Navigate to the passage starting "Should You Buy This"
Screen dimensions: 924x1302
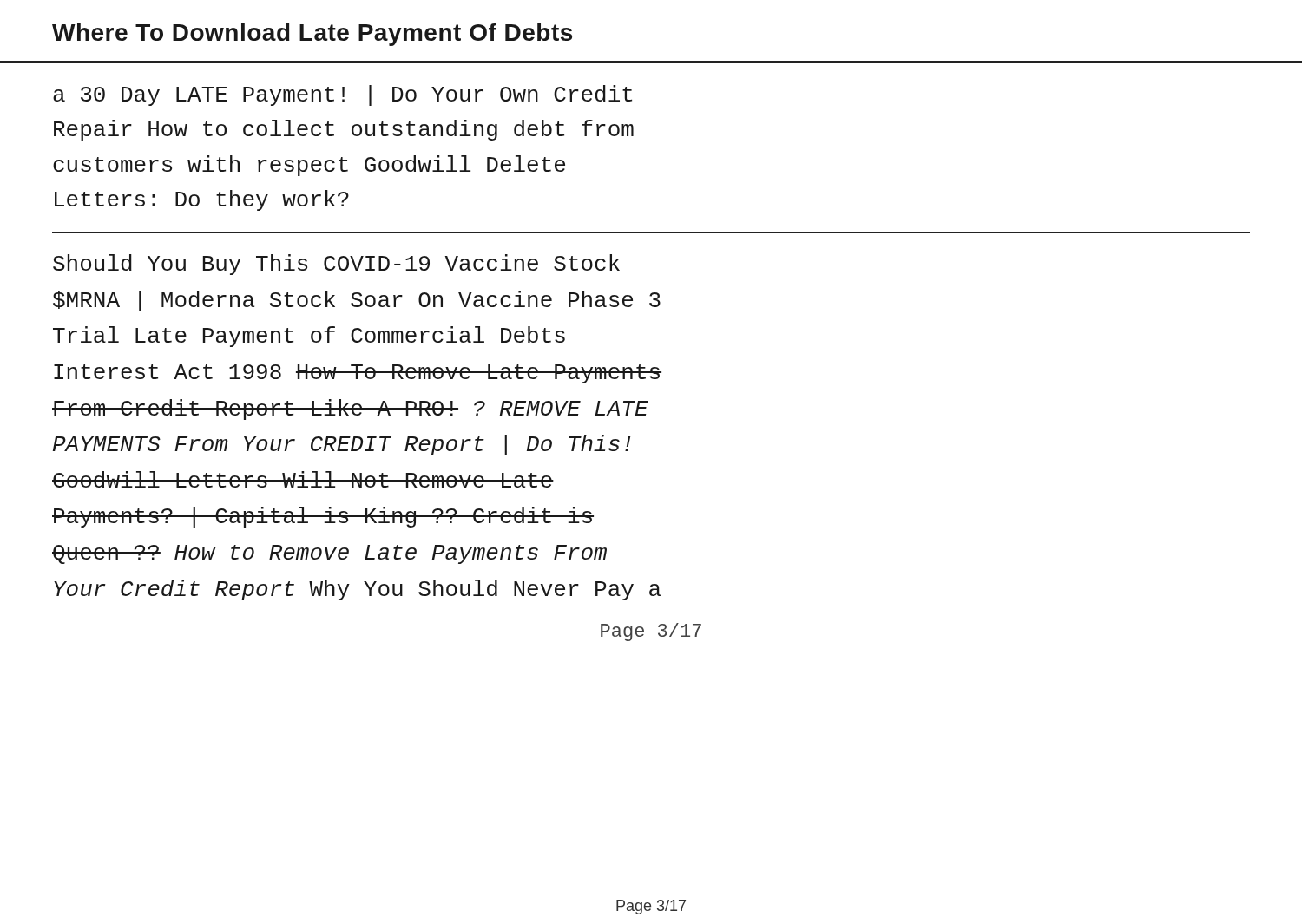[x=336, y=265]
